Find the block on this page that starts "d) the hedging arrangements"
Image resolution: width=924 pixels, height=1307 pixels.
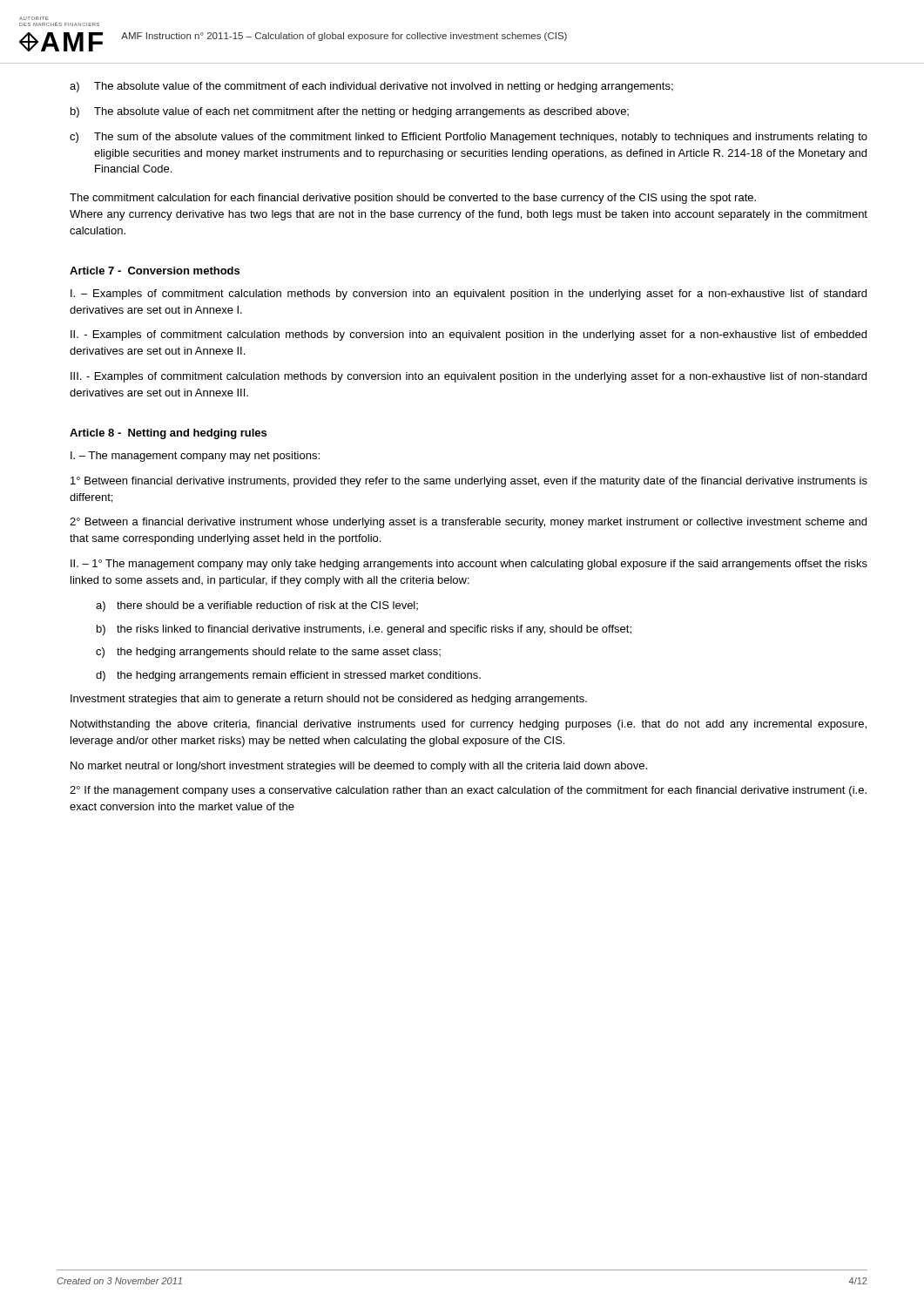(482, 676)
